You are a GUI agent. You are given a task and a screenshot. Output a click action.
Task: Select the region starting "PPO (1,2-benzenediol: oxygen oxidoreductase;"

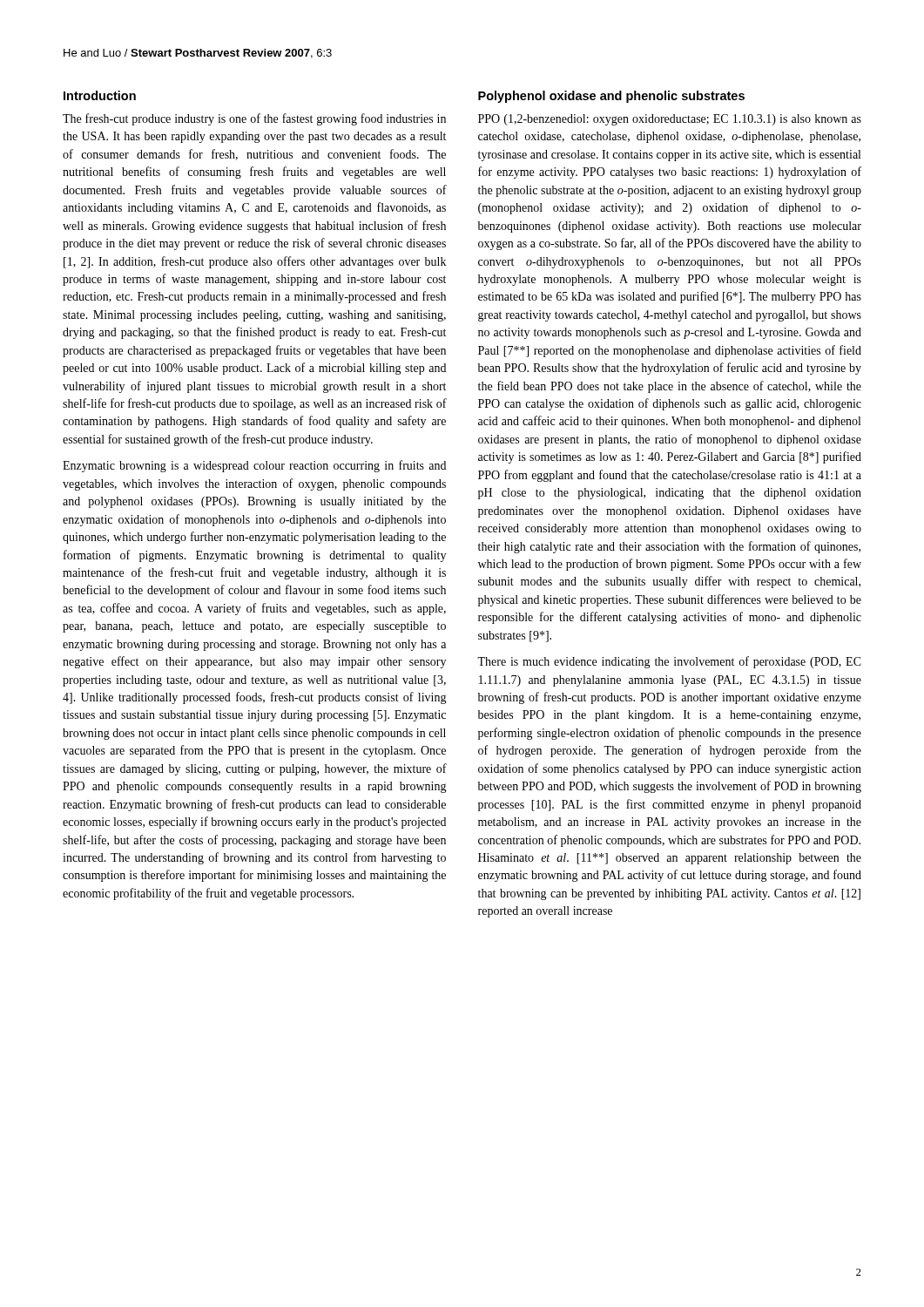point(669,377)
